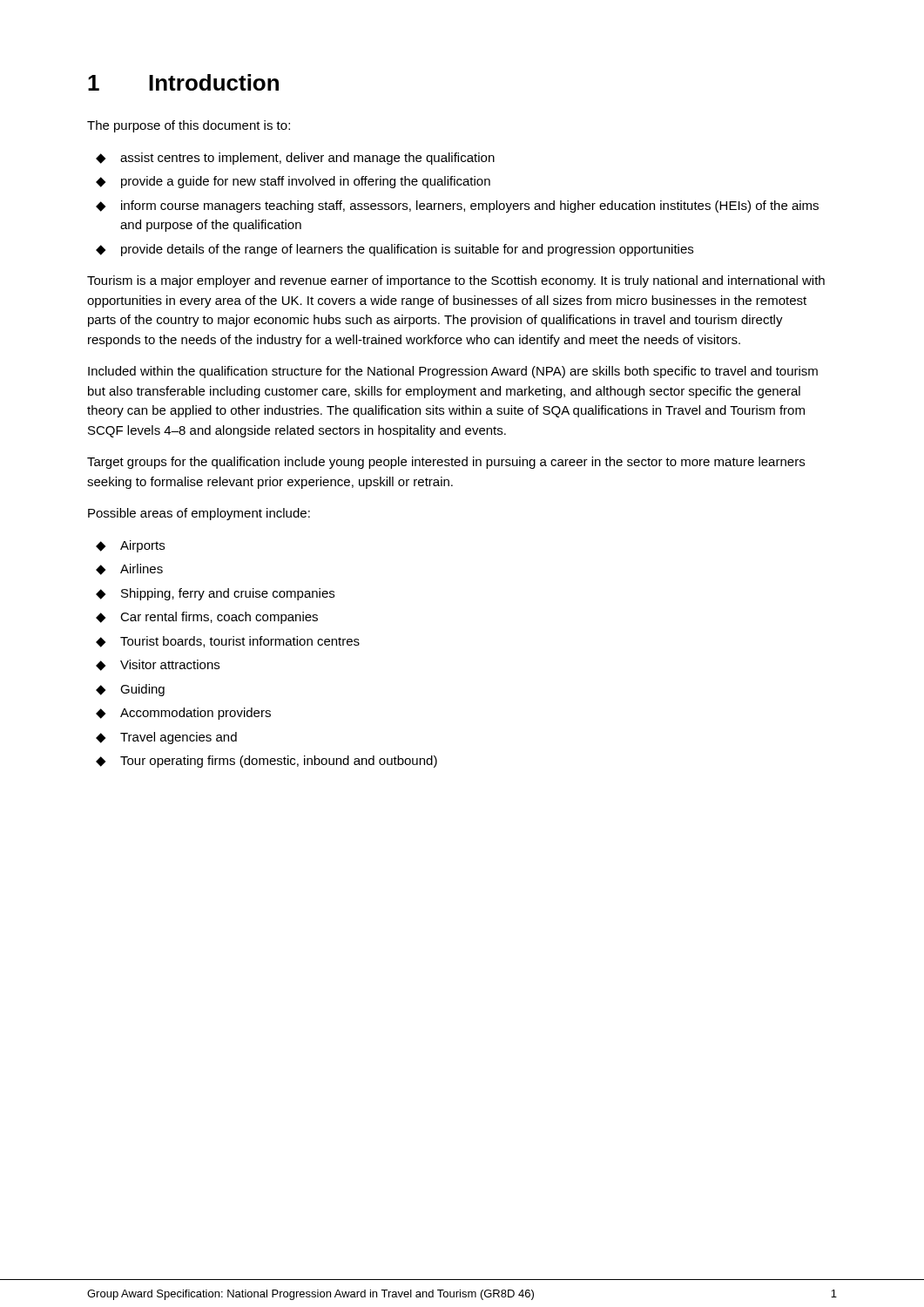Select the list item that says "◆ inform course managers teaching staff,"
This screenshot has height=1307, width=924.
click(x=462, y=215)
